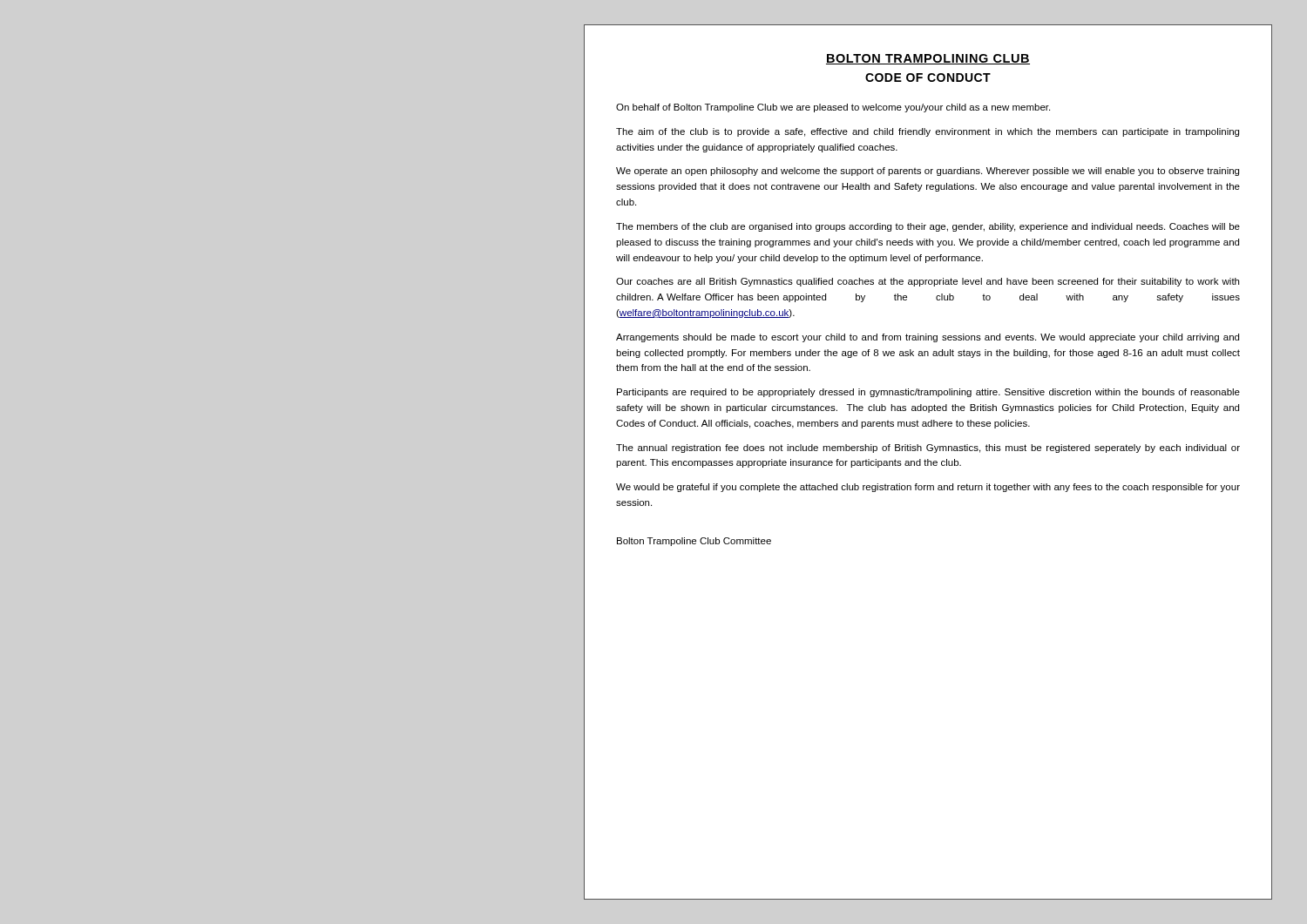1307x924 pixels.
Task: Locate the passage starting "CODE OF CONDUCT"
Action: [928, 77]
